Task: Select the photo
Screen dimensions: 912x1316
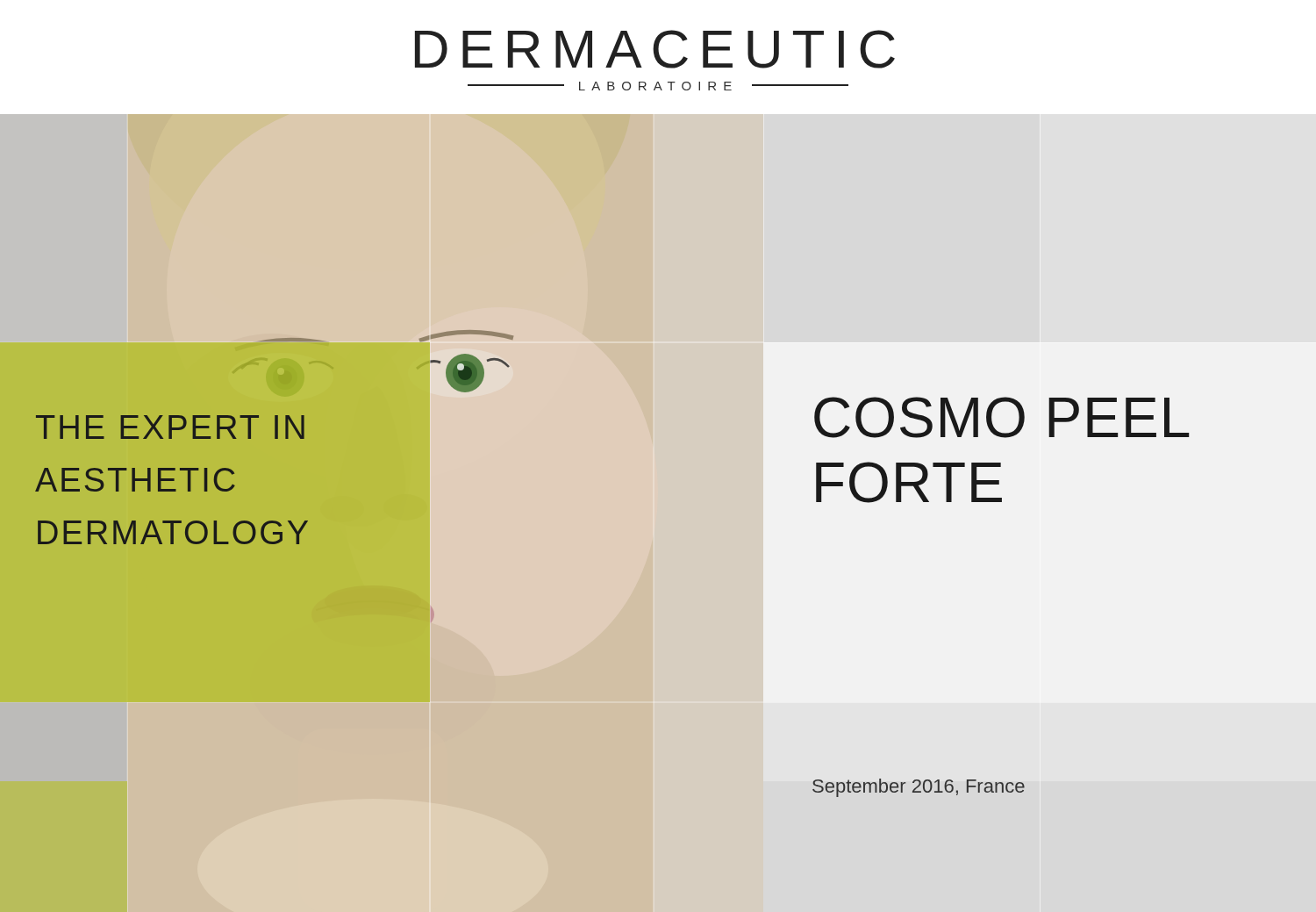Action: click(382, 513)
